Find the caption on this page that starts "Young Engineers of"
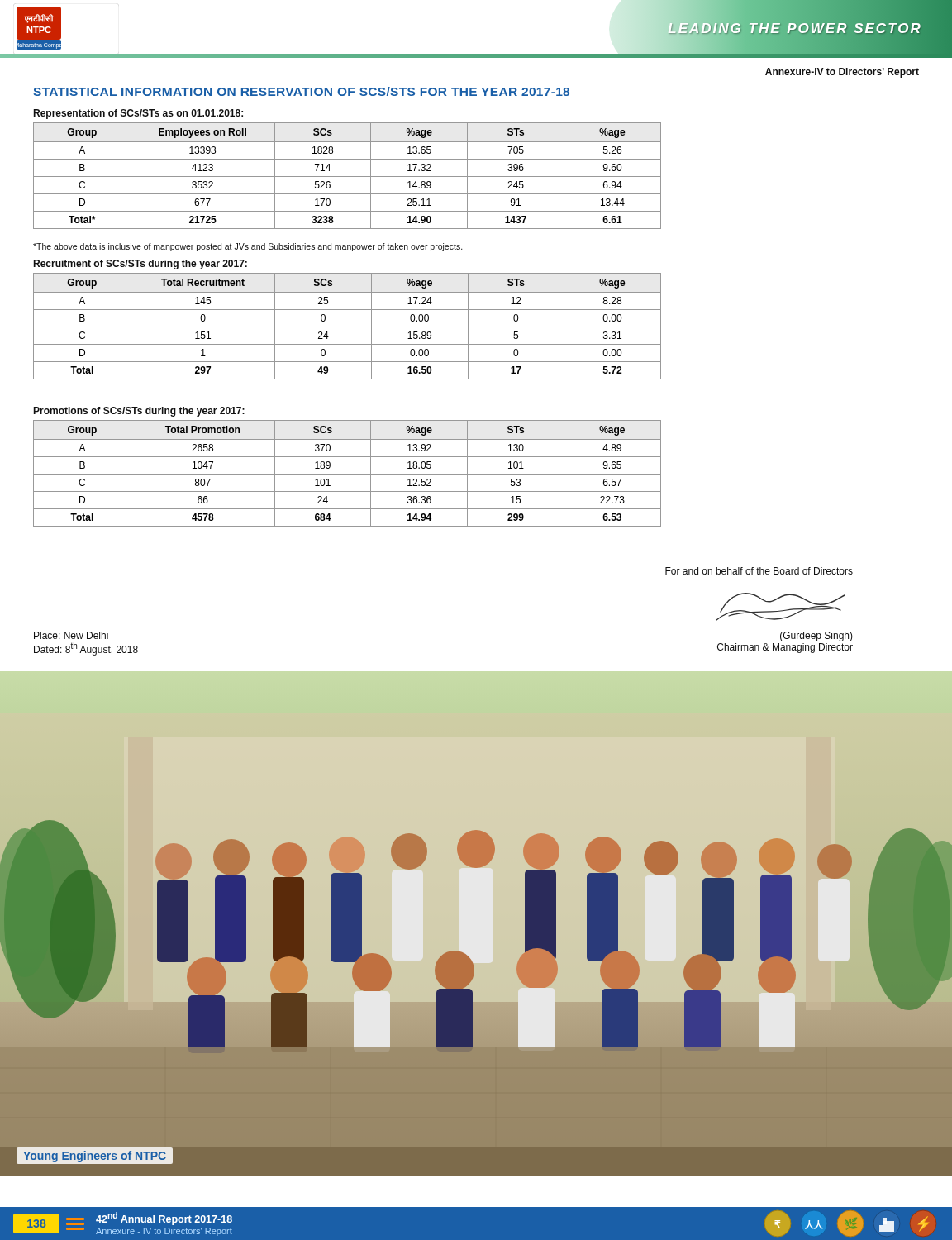This screenshot has height=1240, width=952. [95, 1156]
